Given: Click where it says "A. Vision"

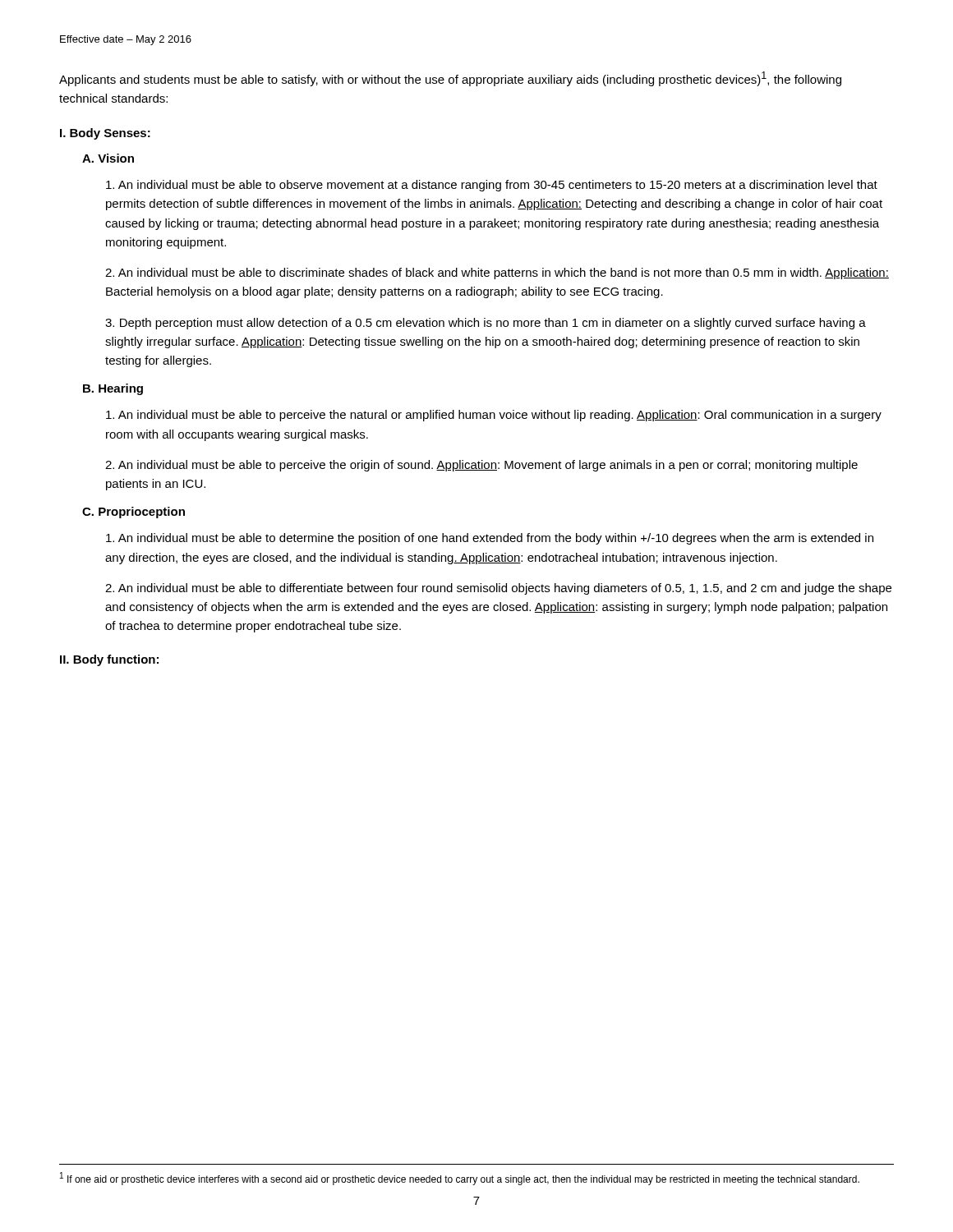Looking at the screenshot, I should (x=108, y=158).
